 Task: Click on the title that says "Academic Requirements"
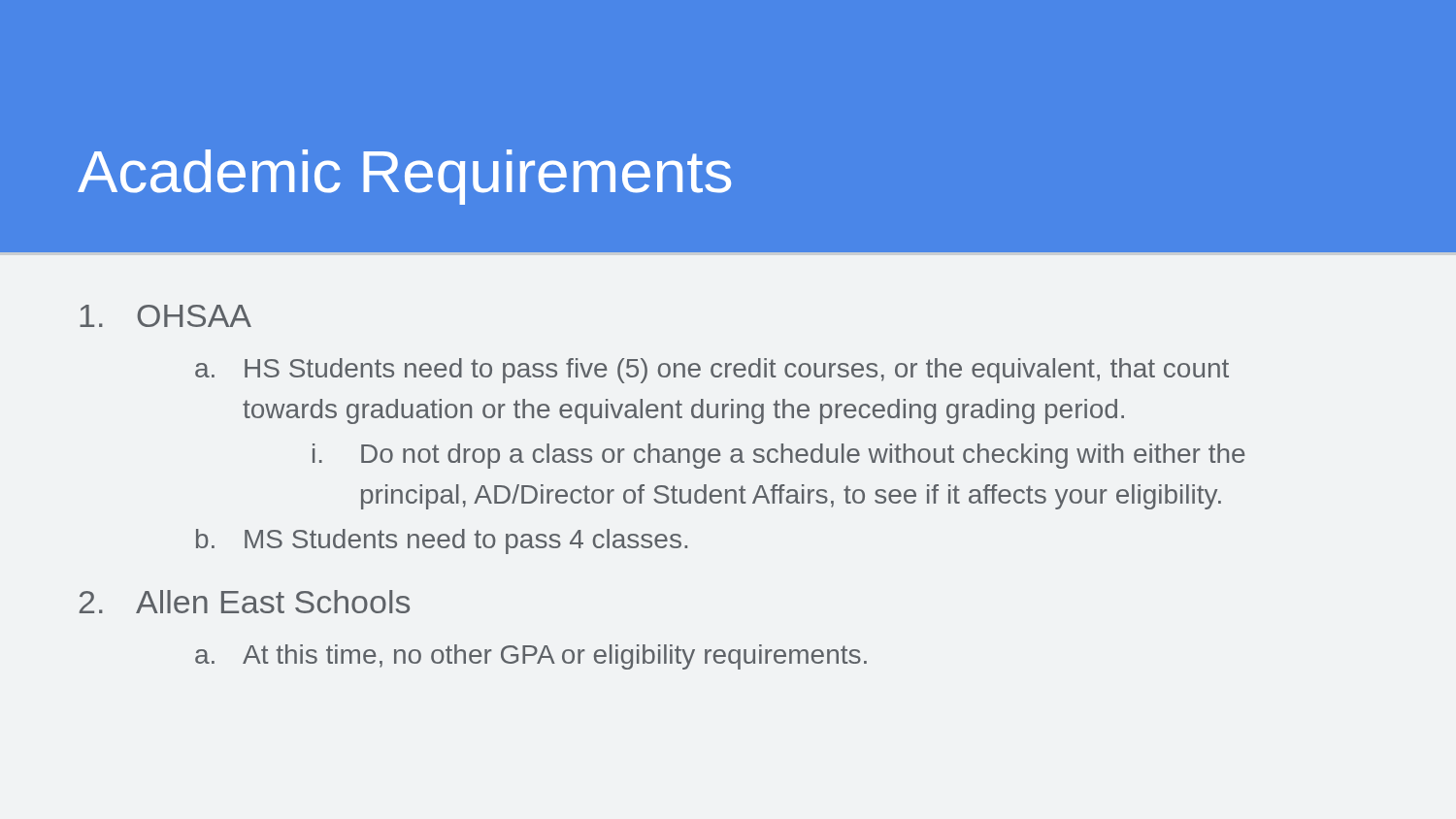click(x=405, y=171)
